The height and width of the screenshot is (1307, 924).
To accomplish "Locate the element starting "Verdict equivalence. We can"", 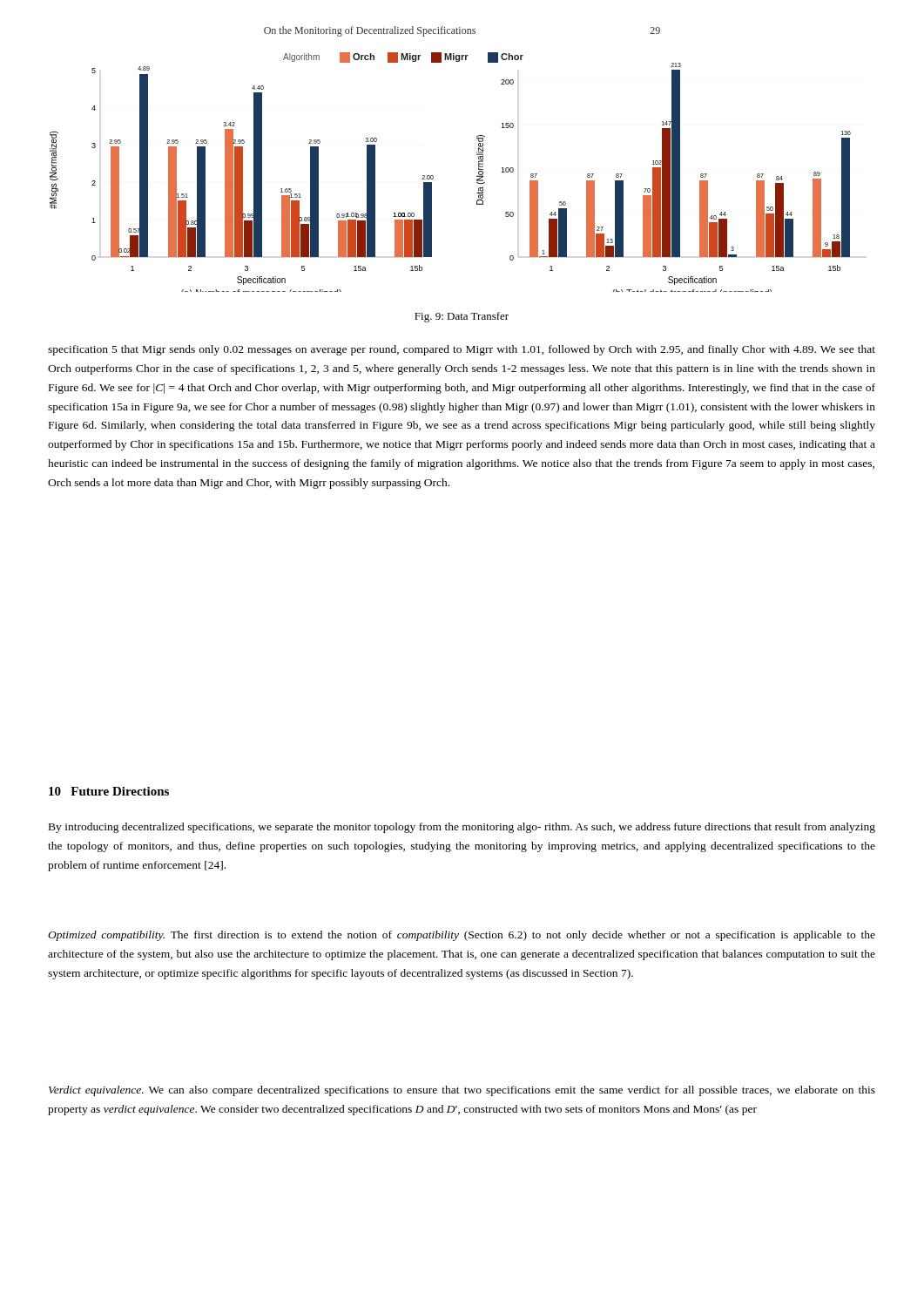I will pyautogui.click(x=462, y=1099).
